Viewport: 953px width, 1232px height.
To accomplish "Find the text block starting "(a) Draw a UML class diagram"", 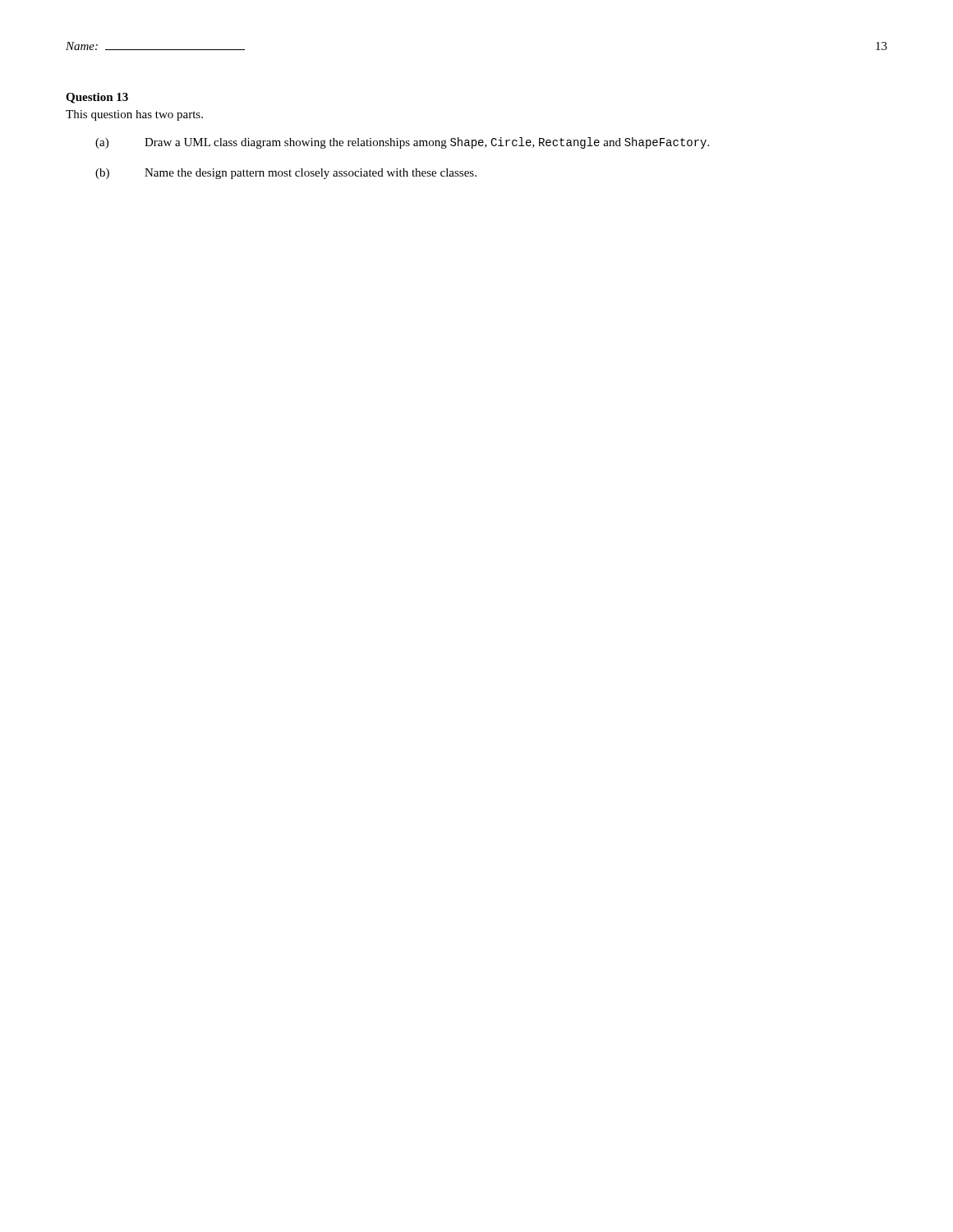I will 476,142.
